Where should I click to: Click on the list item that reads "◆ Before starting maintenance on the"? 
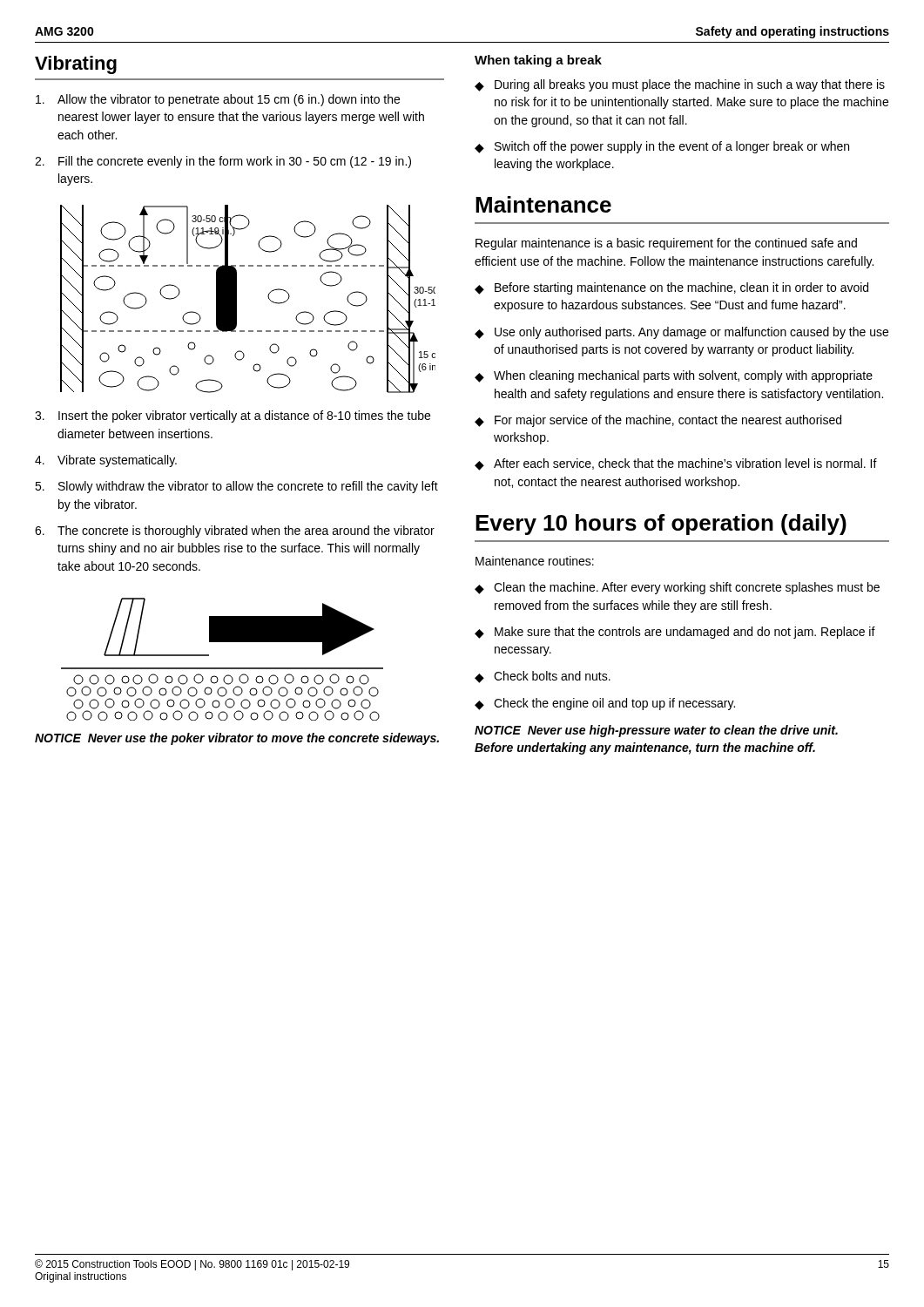[x=682, y=297]
